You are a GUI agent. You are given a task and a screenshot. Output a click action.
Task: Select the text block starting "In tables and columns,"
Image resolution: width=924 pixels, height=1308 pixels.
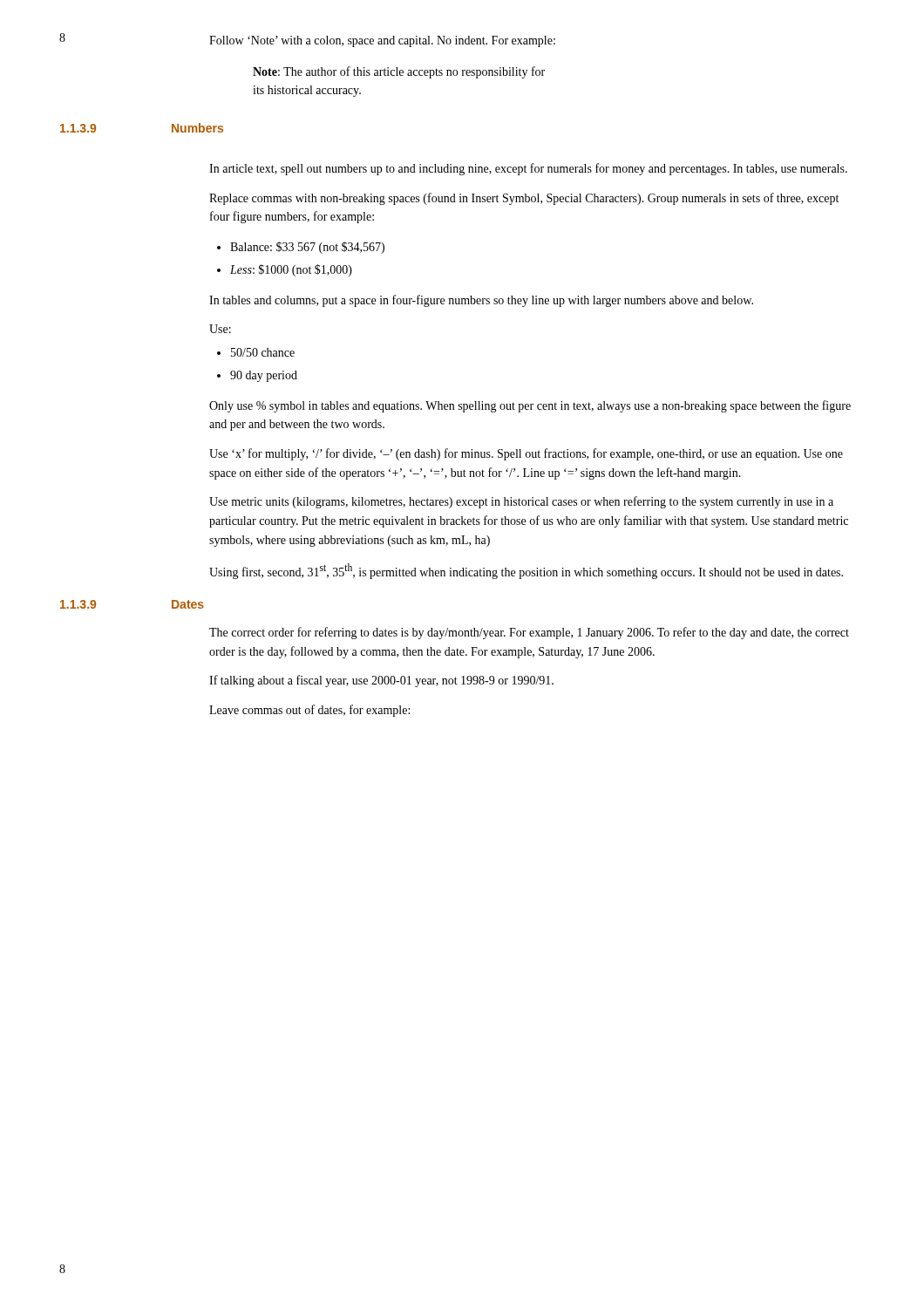click(482, 300)
